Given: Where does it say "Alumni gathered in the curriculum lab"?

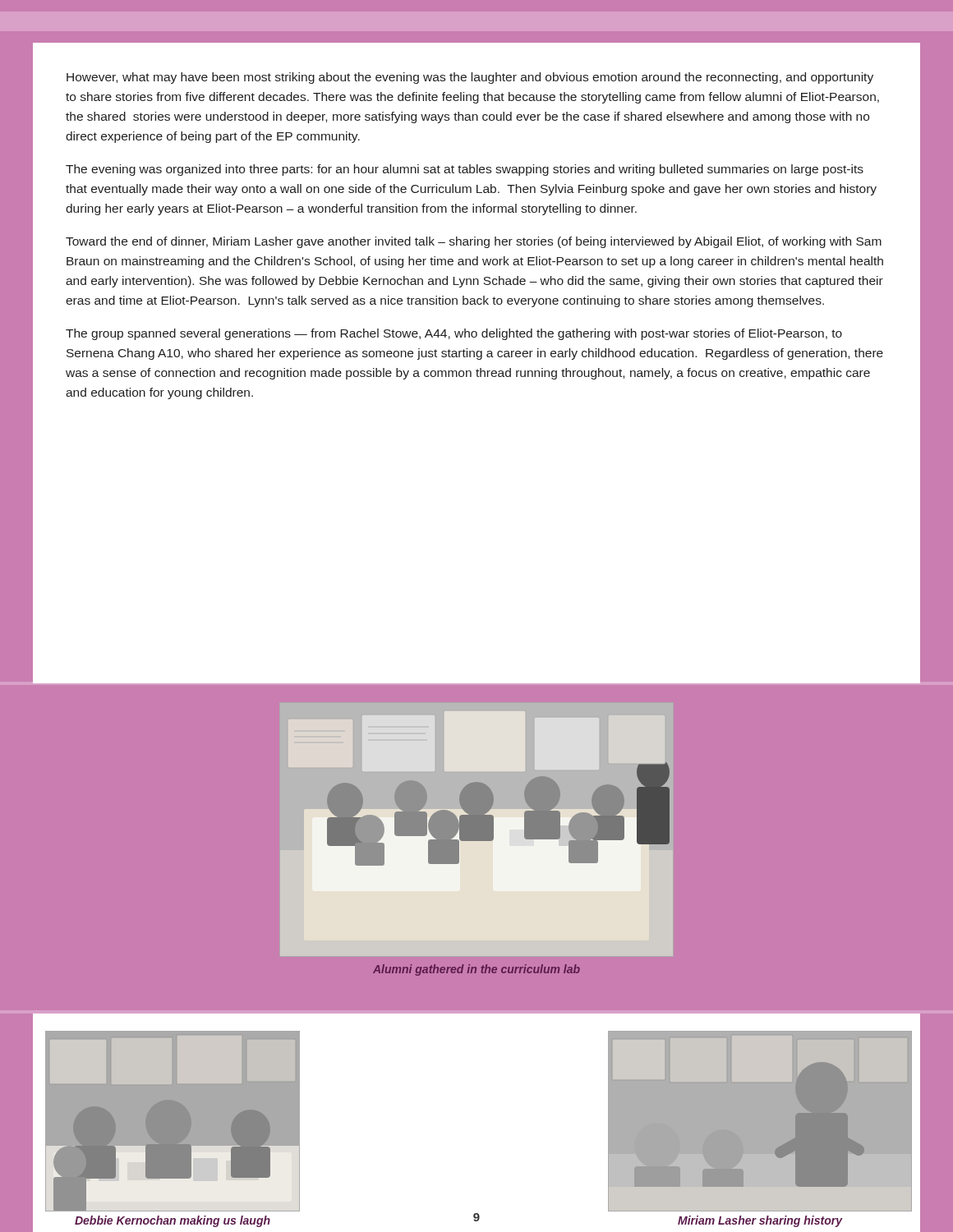Looking at the screenshot, I should click(476, 969).
